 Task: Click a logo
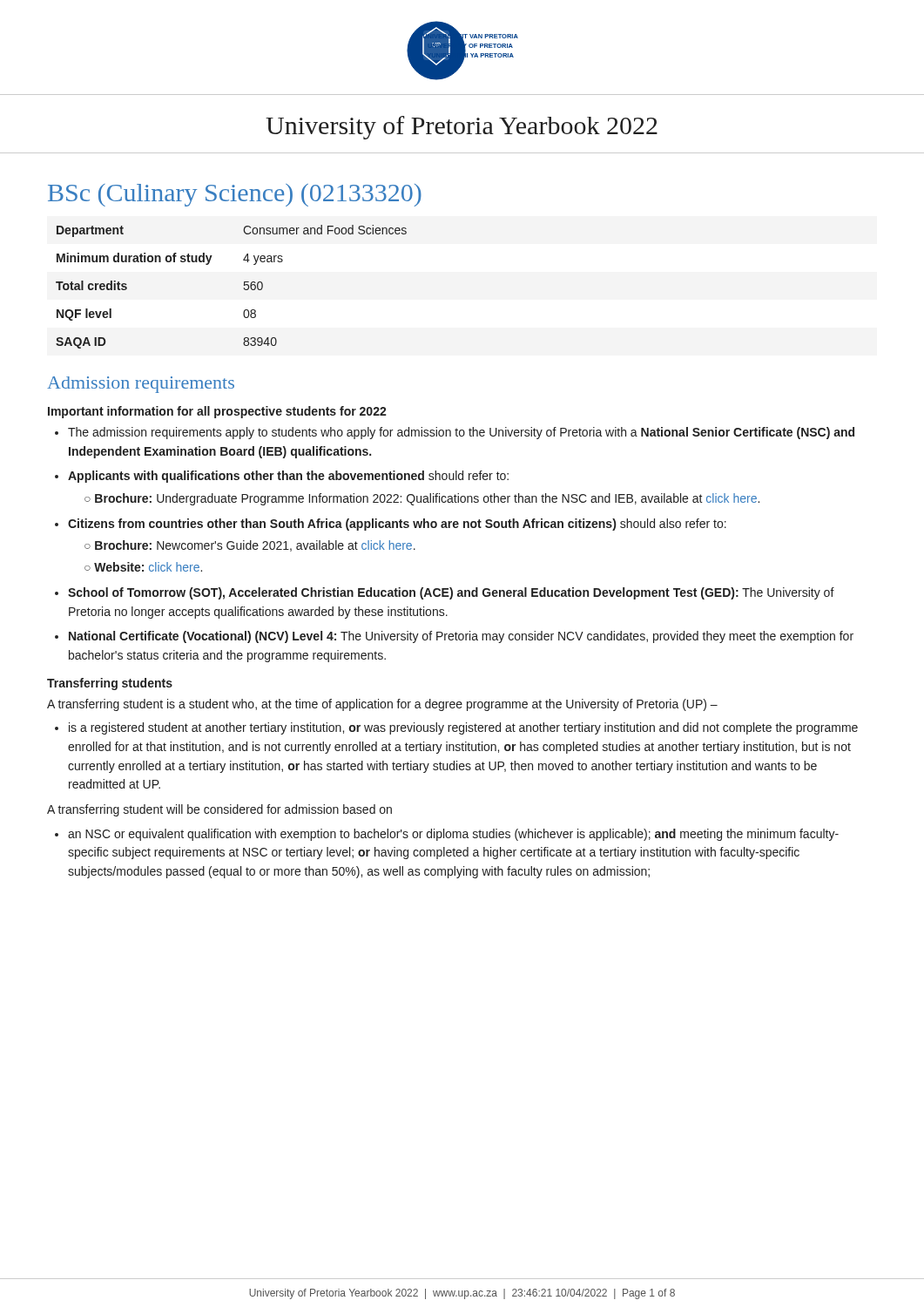pyautogui.click(x=462, y=51)
